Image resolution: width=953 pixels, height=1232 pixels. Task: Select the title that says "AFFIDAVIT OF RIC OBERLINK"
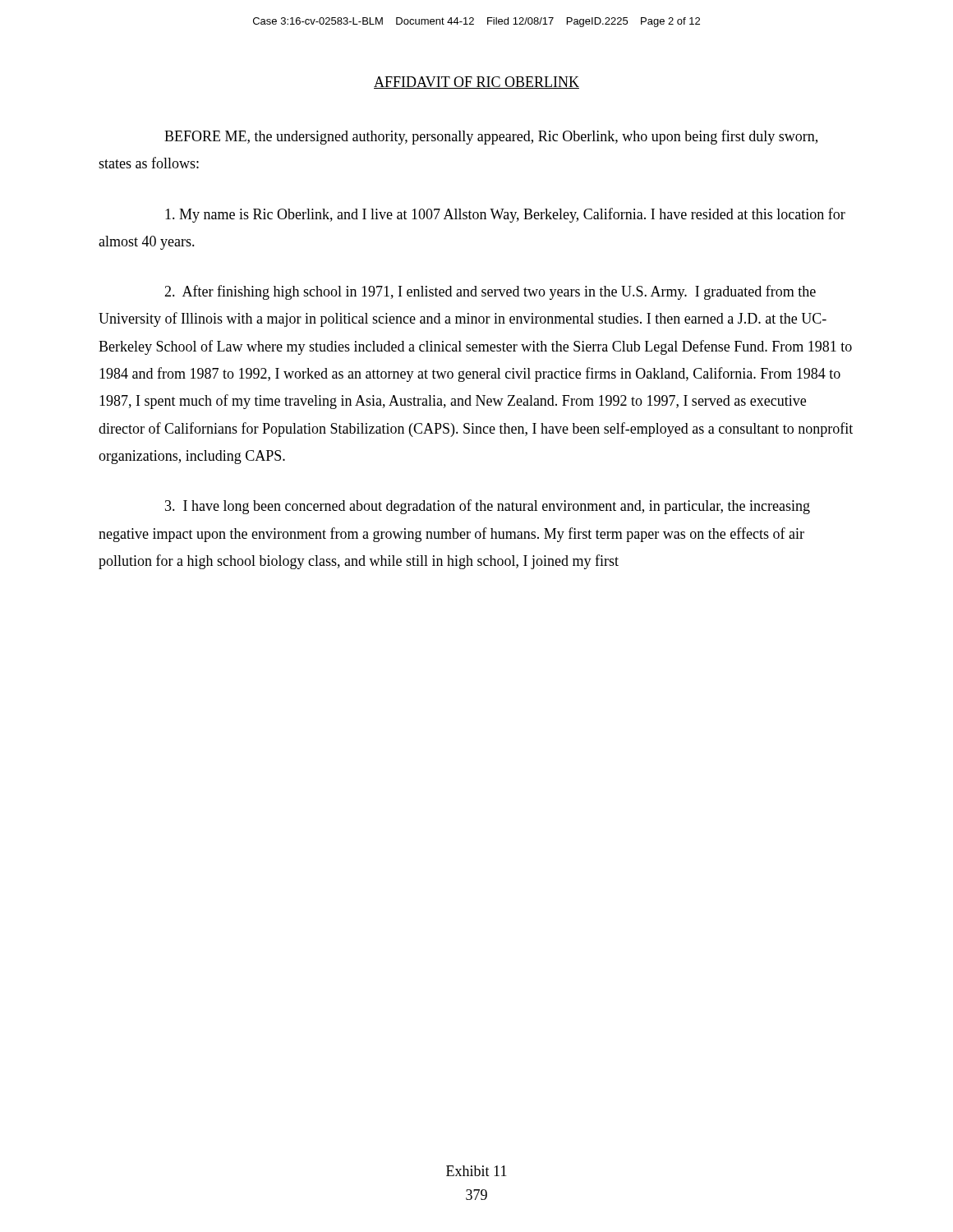point(476,82)
